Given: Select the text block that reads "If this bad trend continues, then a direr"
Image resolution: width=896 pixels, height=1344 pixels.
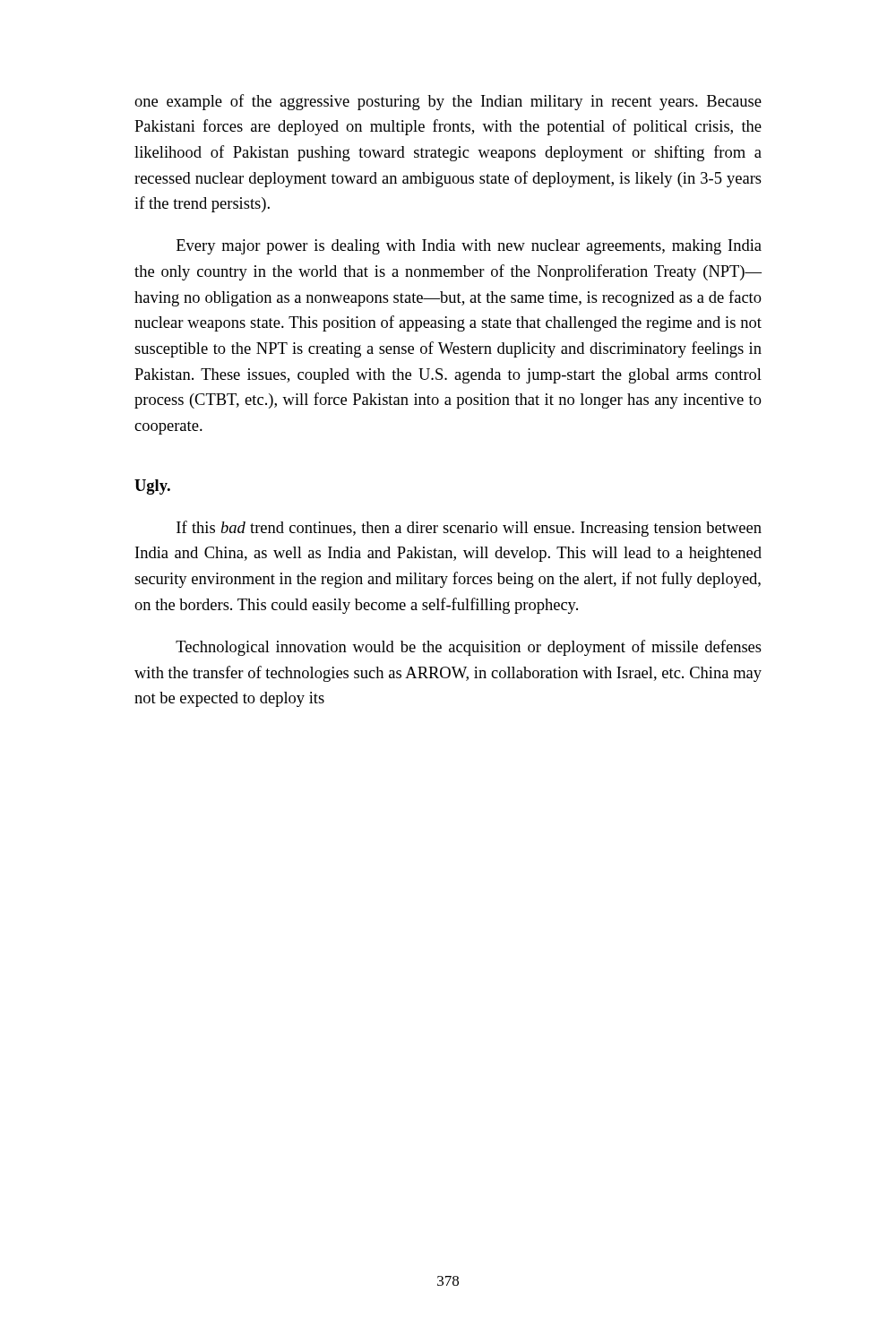Looking at the screenshot, I should [x=448, y=613].
